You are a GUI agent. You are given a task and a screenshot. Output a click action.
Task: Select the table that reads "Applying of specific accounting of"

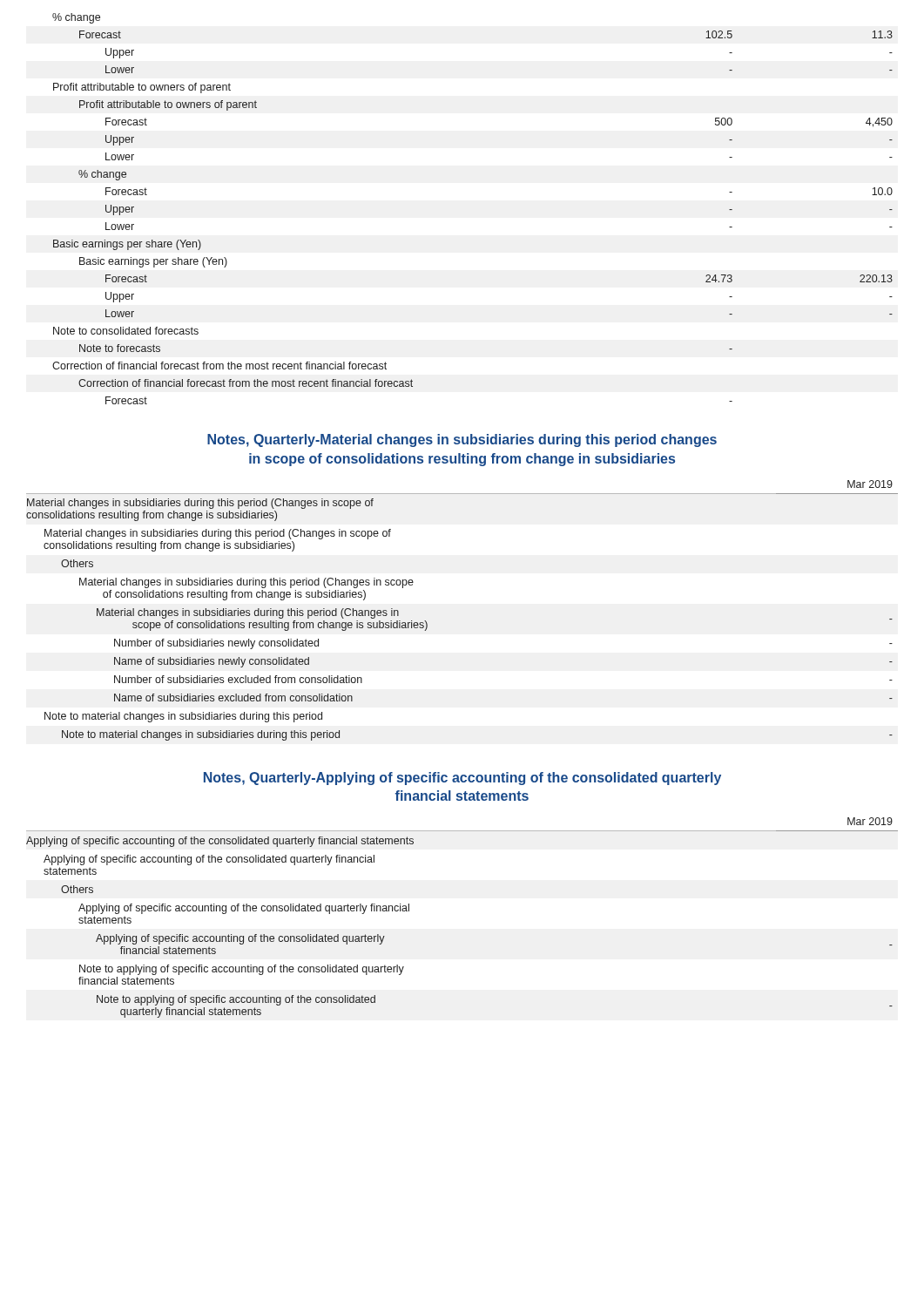pos(462,917)
